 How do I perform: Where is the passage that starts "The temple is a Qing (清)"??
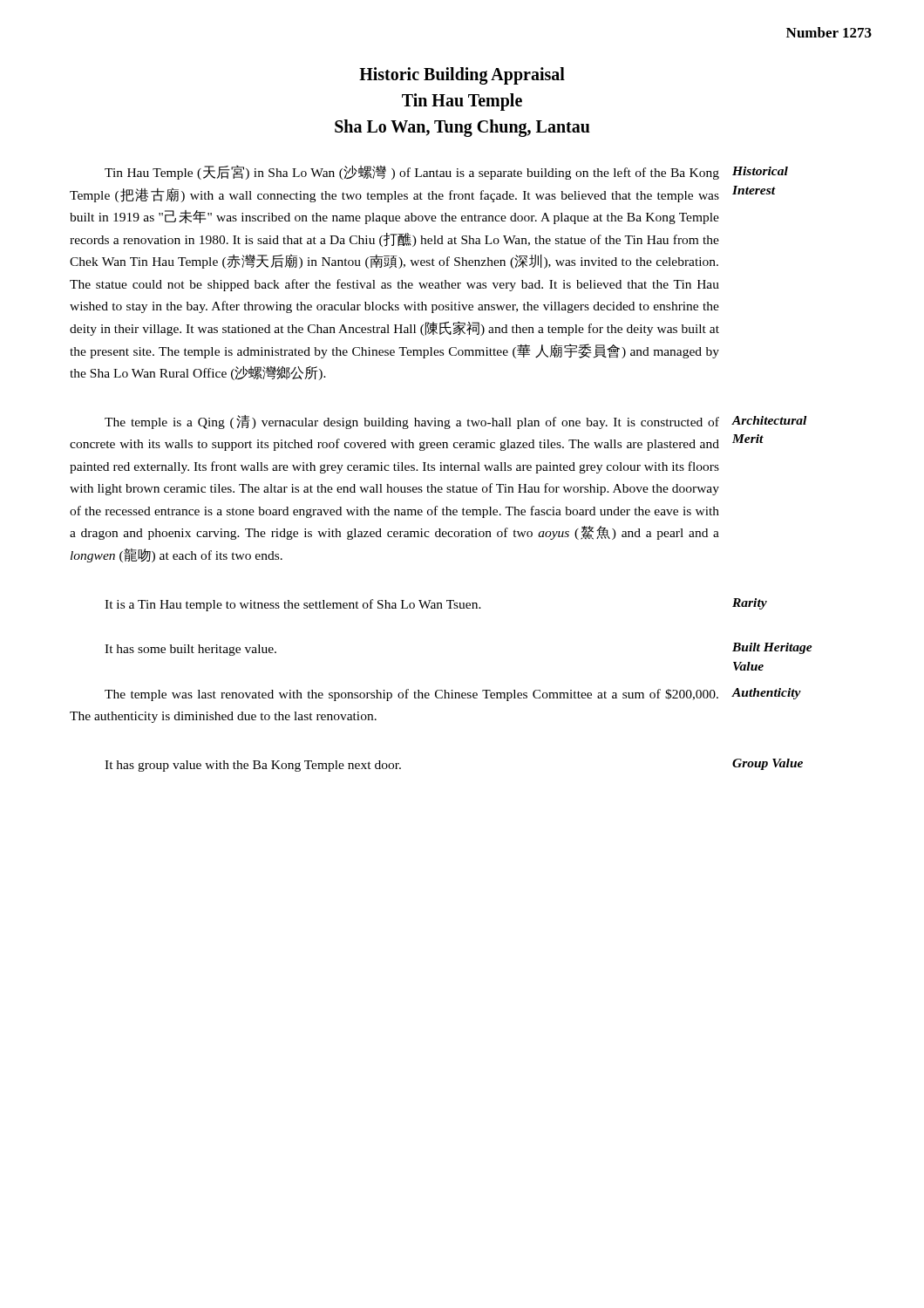click(462, 488)
